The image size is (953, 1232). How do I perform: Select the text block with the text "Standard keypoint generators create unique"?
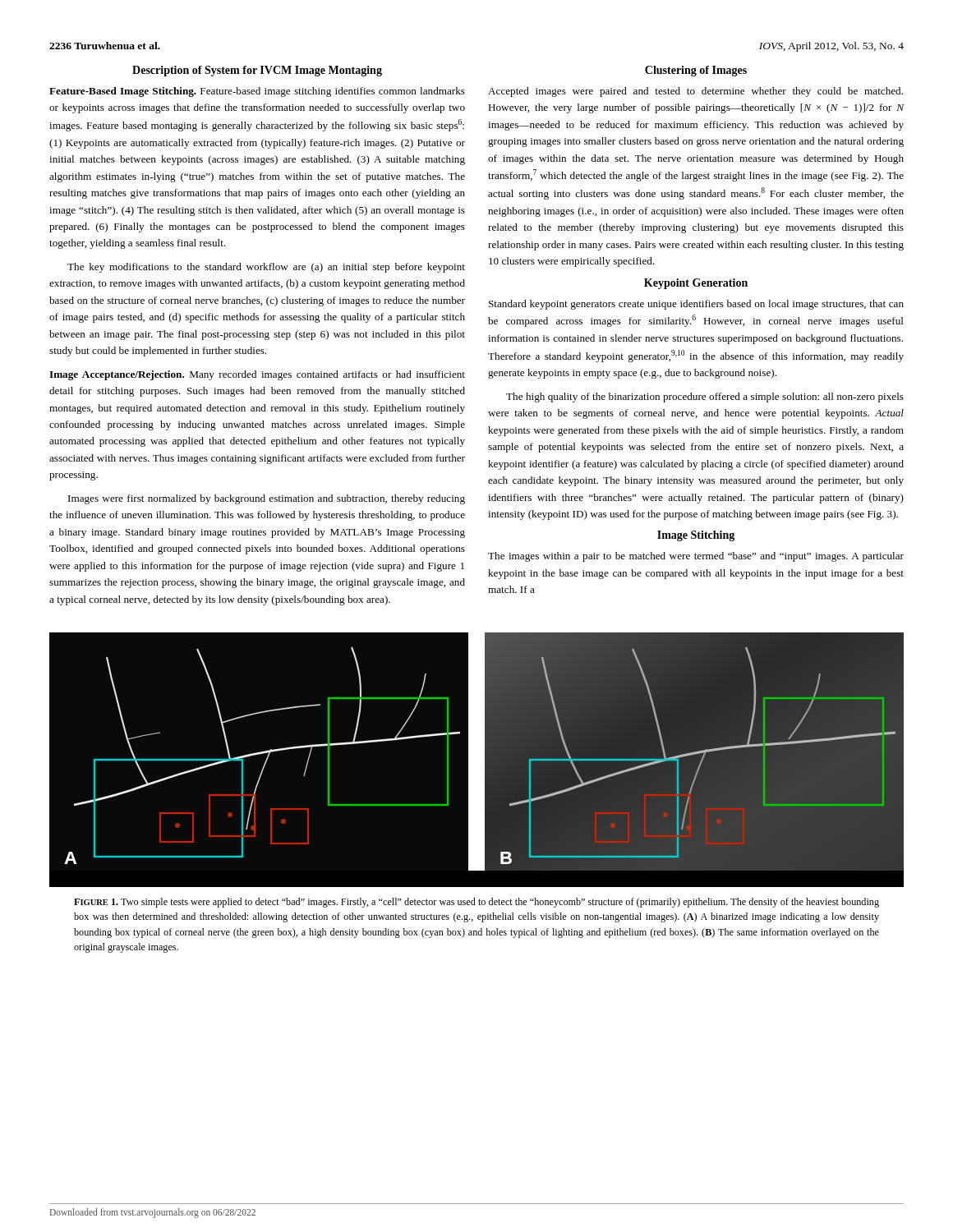point(696,339)
